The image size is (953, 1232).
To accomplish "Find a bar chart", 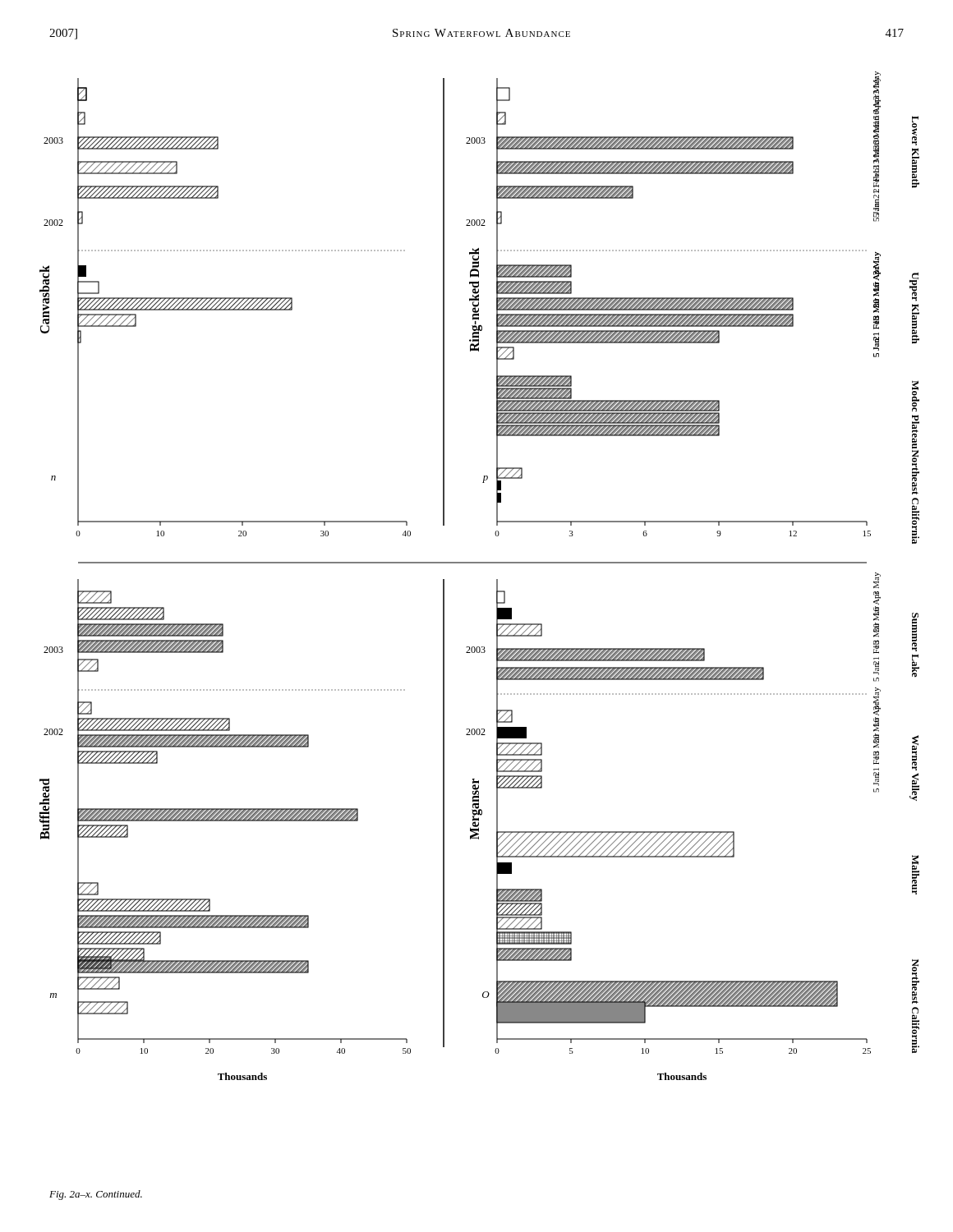I will [x=476, y=624].
